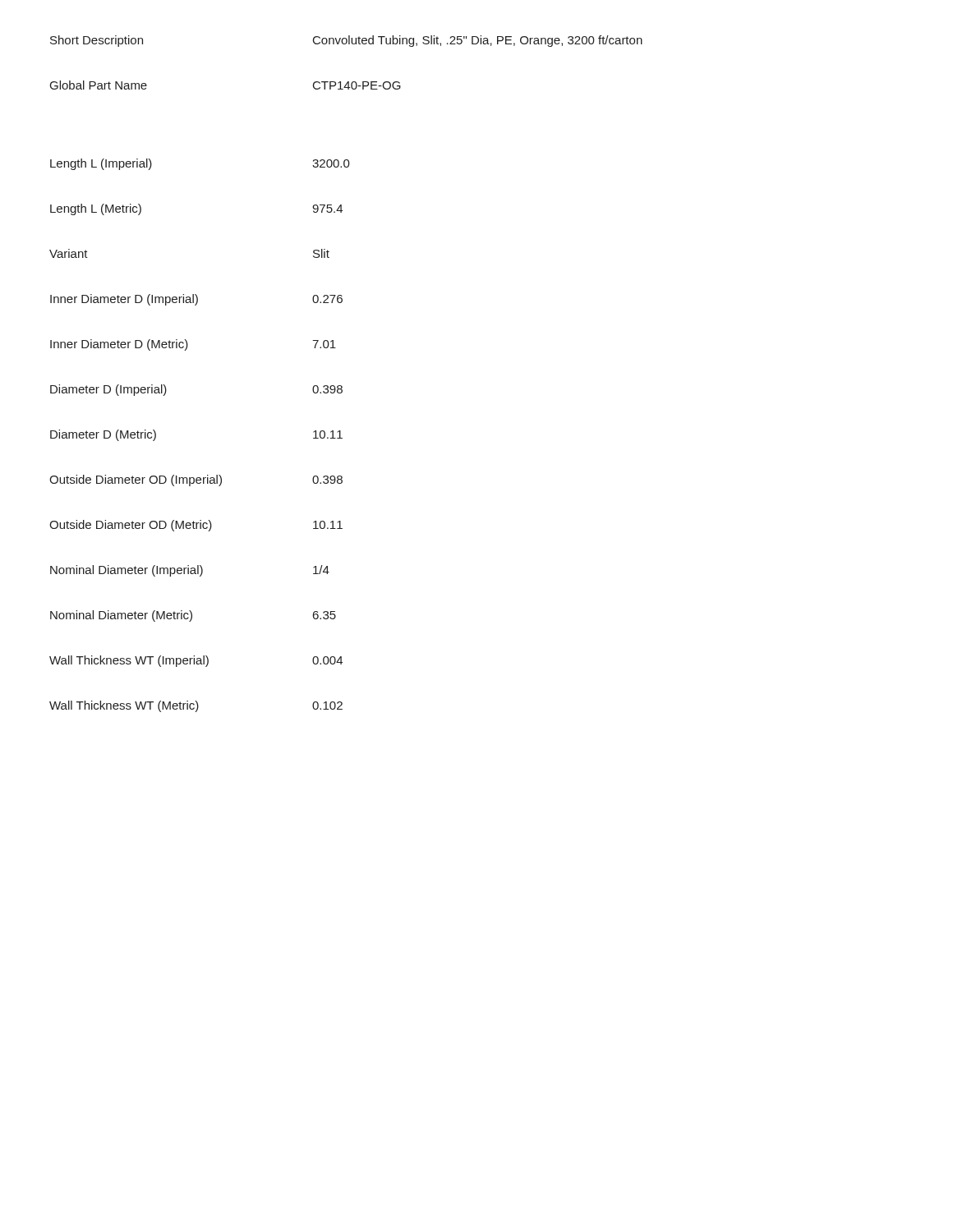Click on the block starting "Outside Diameter OD (Imperial)"

[x=136, y=479]
